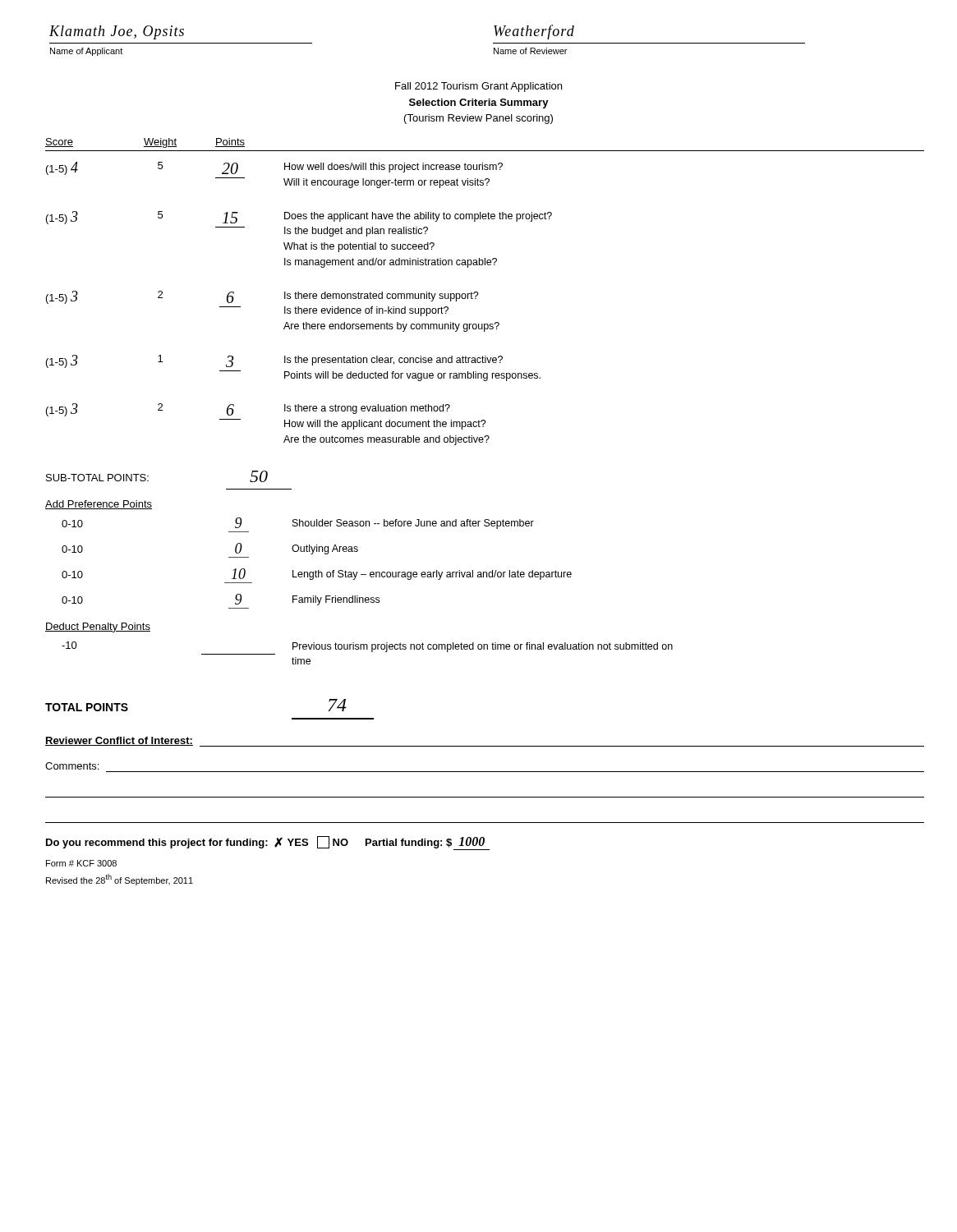957x1232 pixels.
Task: Where does it say "Klamath Joe, Opsits"?
Action: tap(117, 31)
